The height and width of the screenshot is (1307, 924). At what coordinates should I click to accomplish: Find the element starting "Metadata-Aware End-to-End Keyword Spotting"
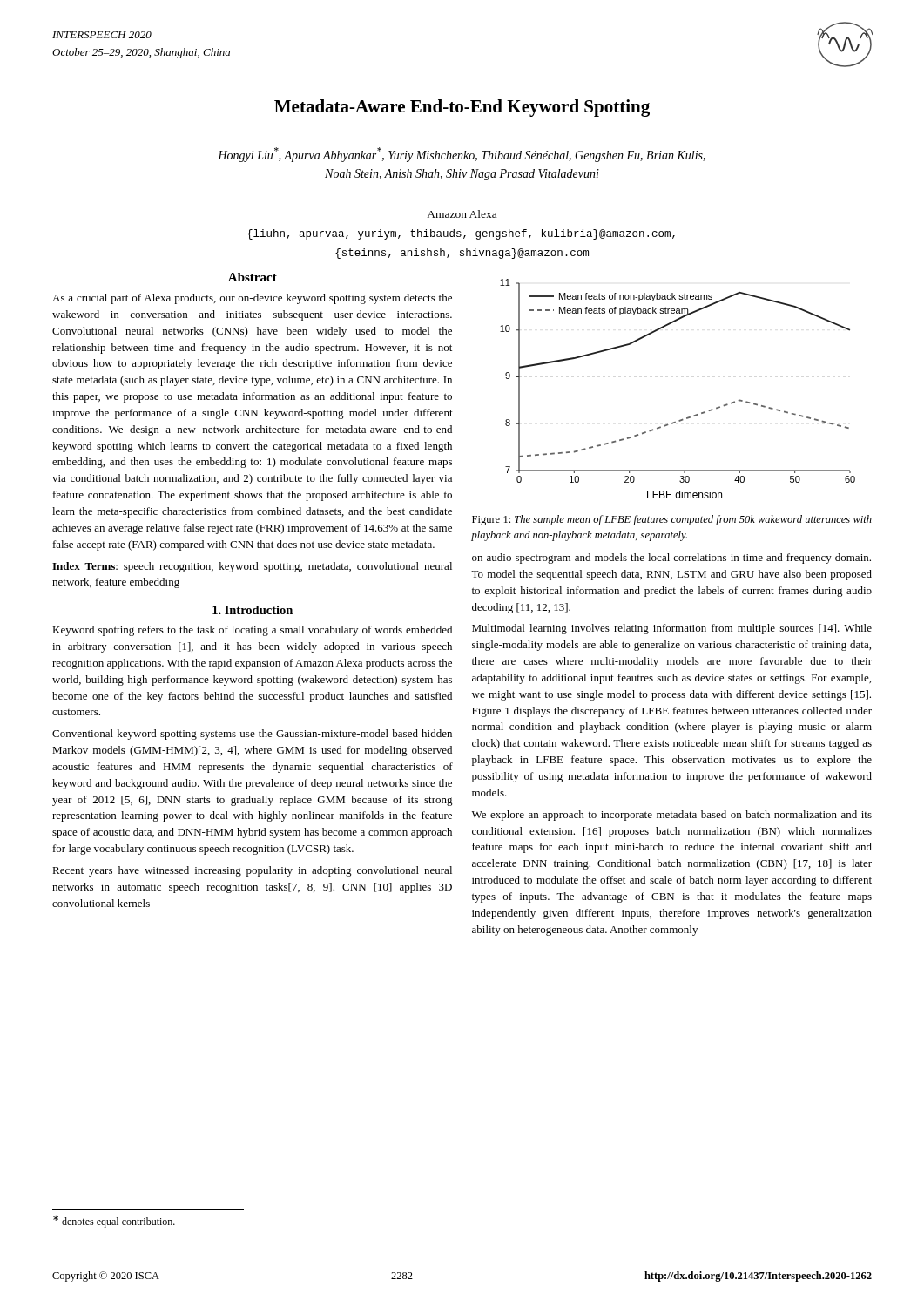coord(462,106)
